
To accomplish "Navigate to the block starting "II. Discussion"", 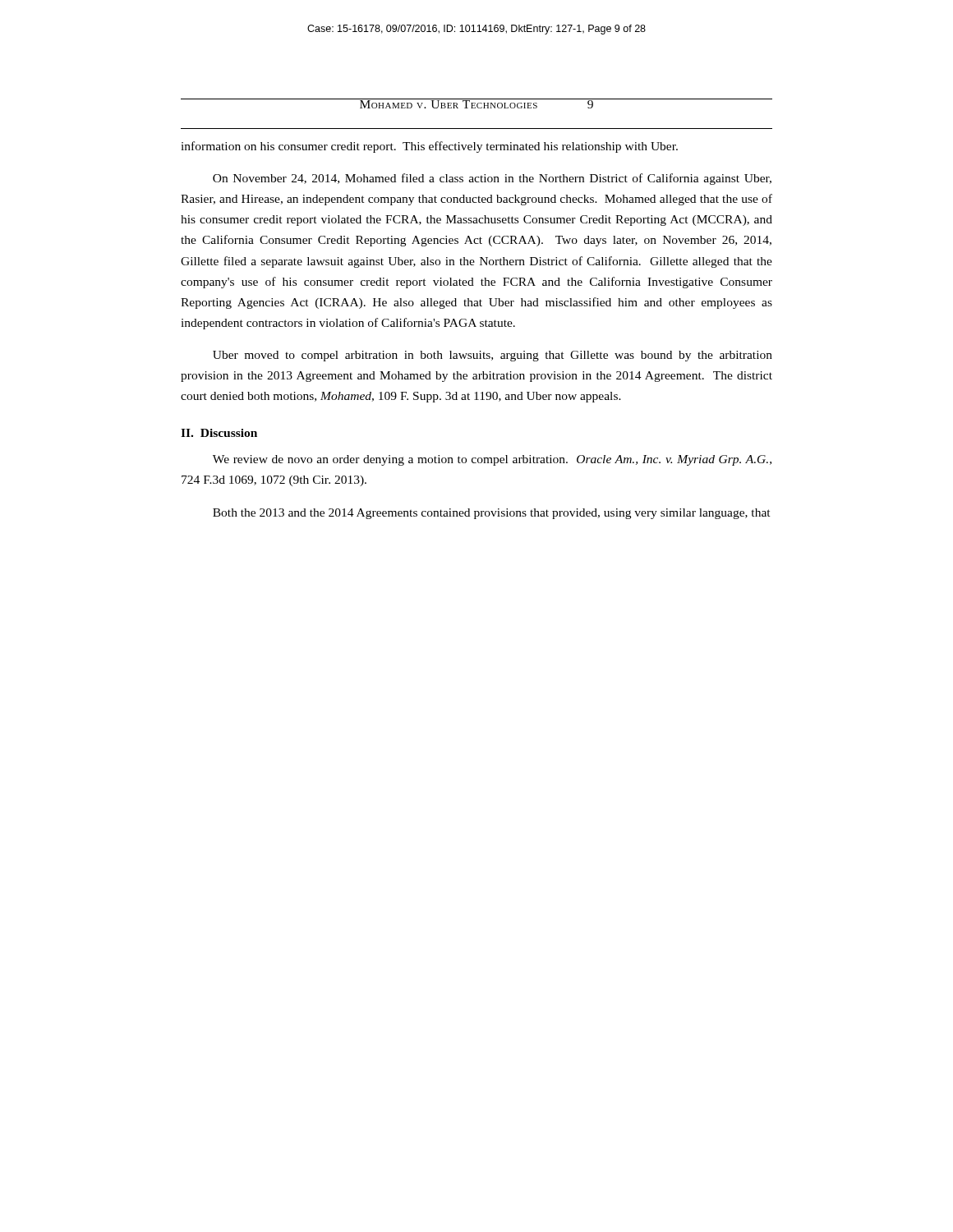I will (x=219, y=433).
